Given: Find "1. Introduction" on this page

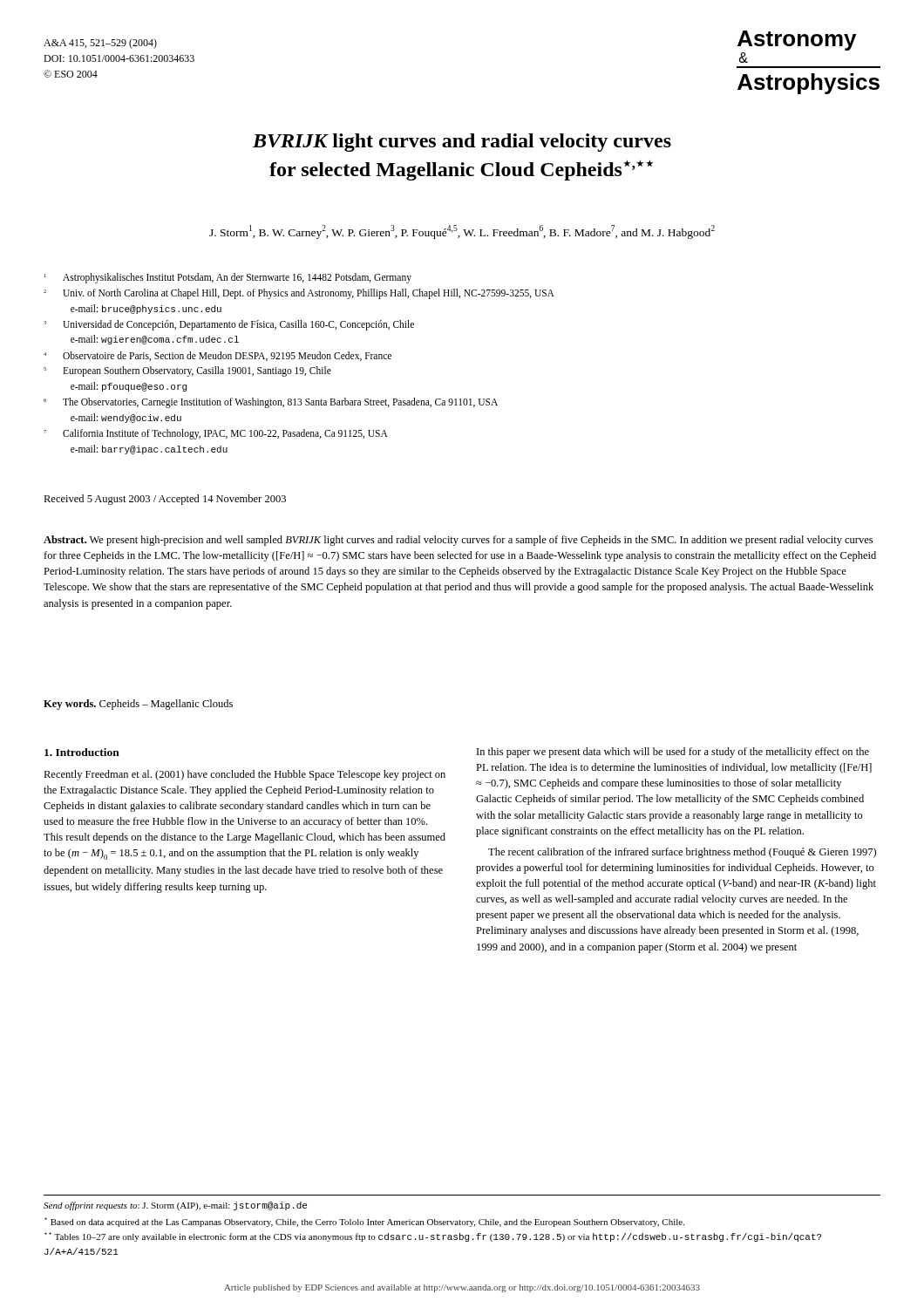Looking at the screenshot, I should point(81,752).
